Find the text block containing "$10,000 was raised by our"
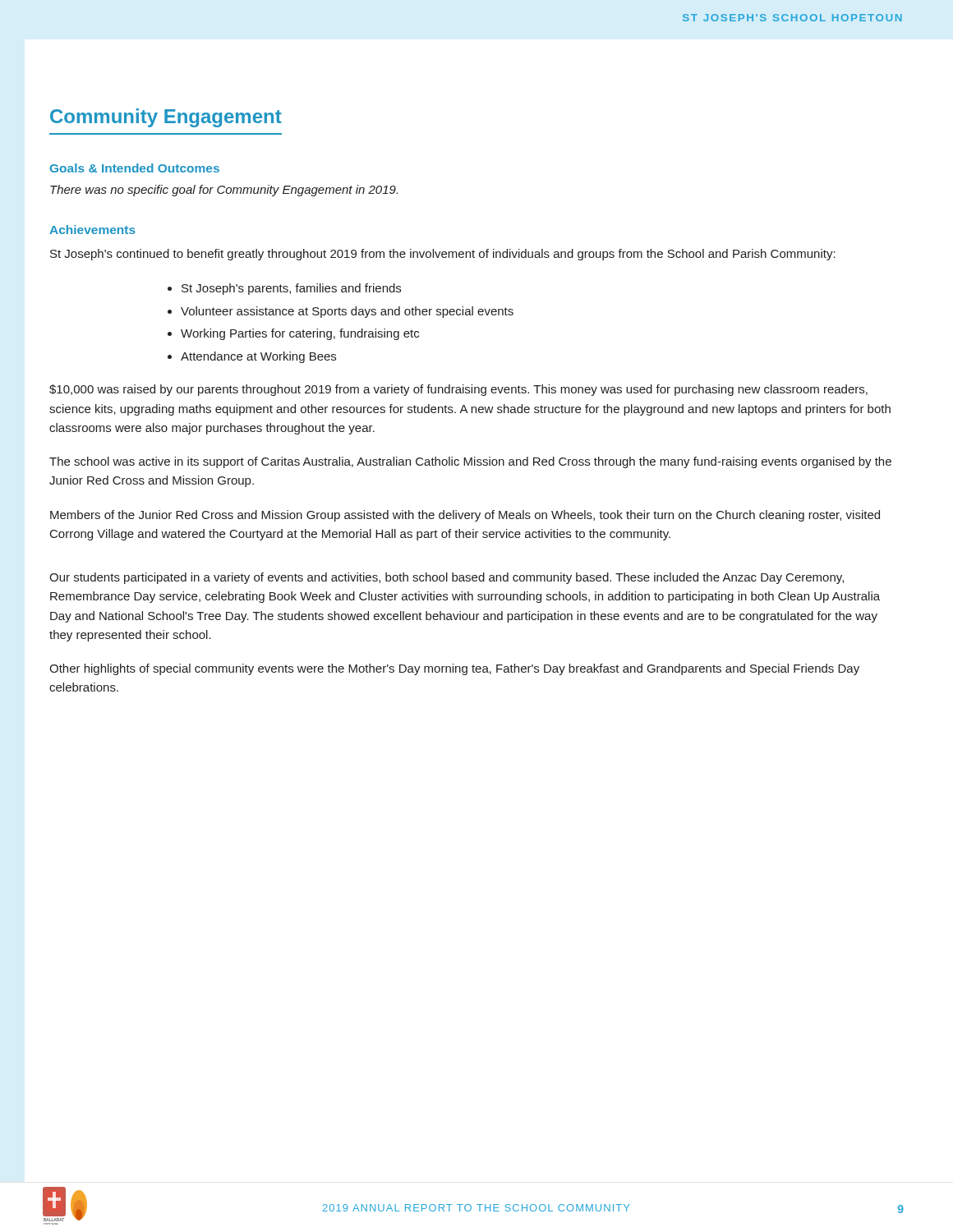The height and width of the screenshot is (1232, 953). click(470, 408)
